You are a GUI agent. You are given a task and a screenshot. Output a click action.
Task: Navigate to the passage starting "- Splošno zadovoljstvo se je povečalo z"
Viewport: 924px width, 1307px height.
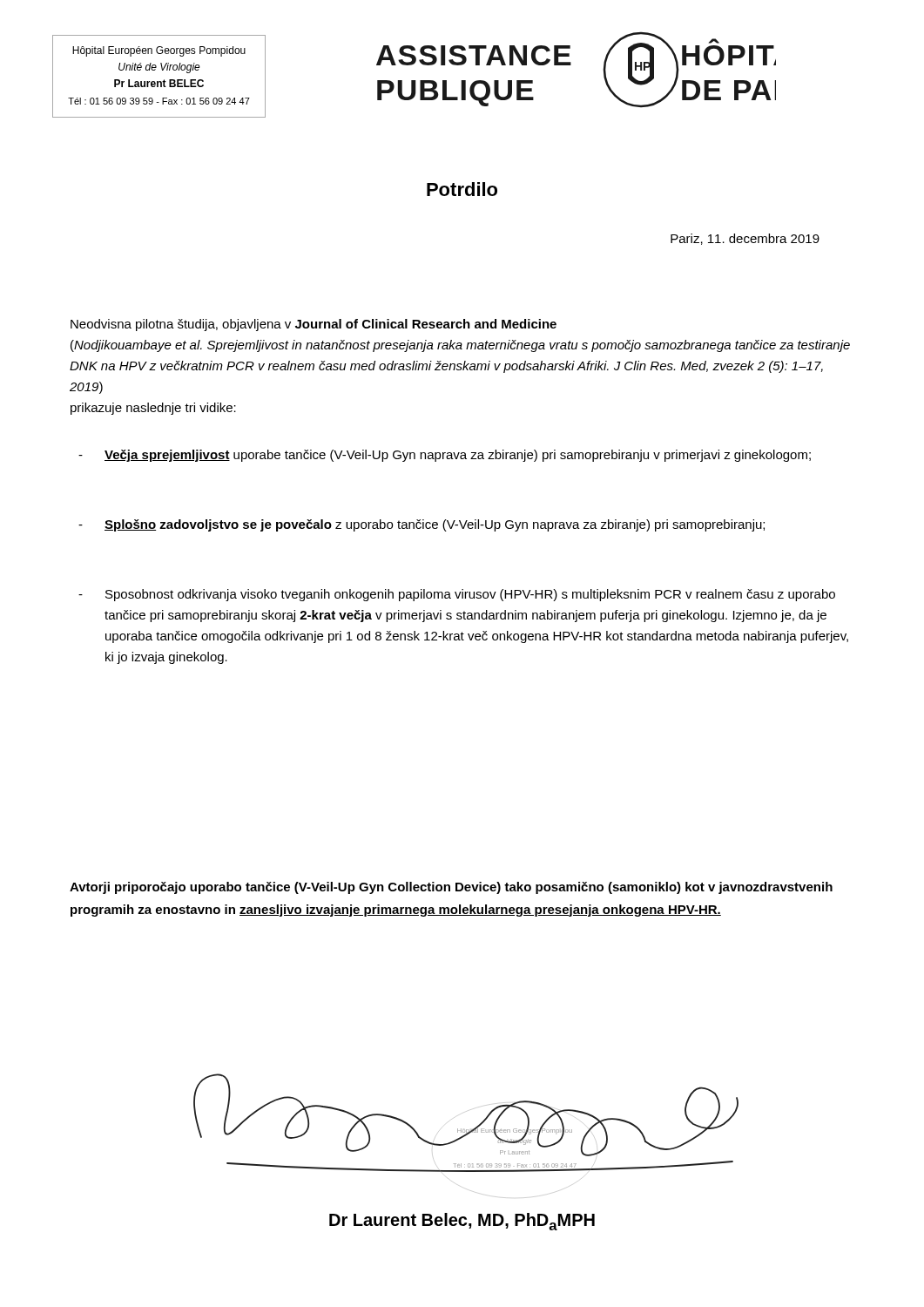pyautogui.click(x=418, y=524)
